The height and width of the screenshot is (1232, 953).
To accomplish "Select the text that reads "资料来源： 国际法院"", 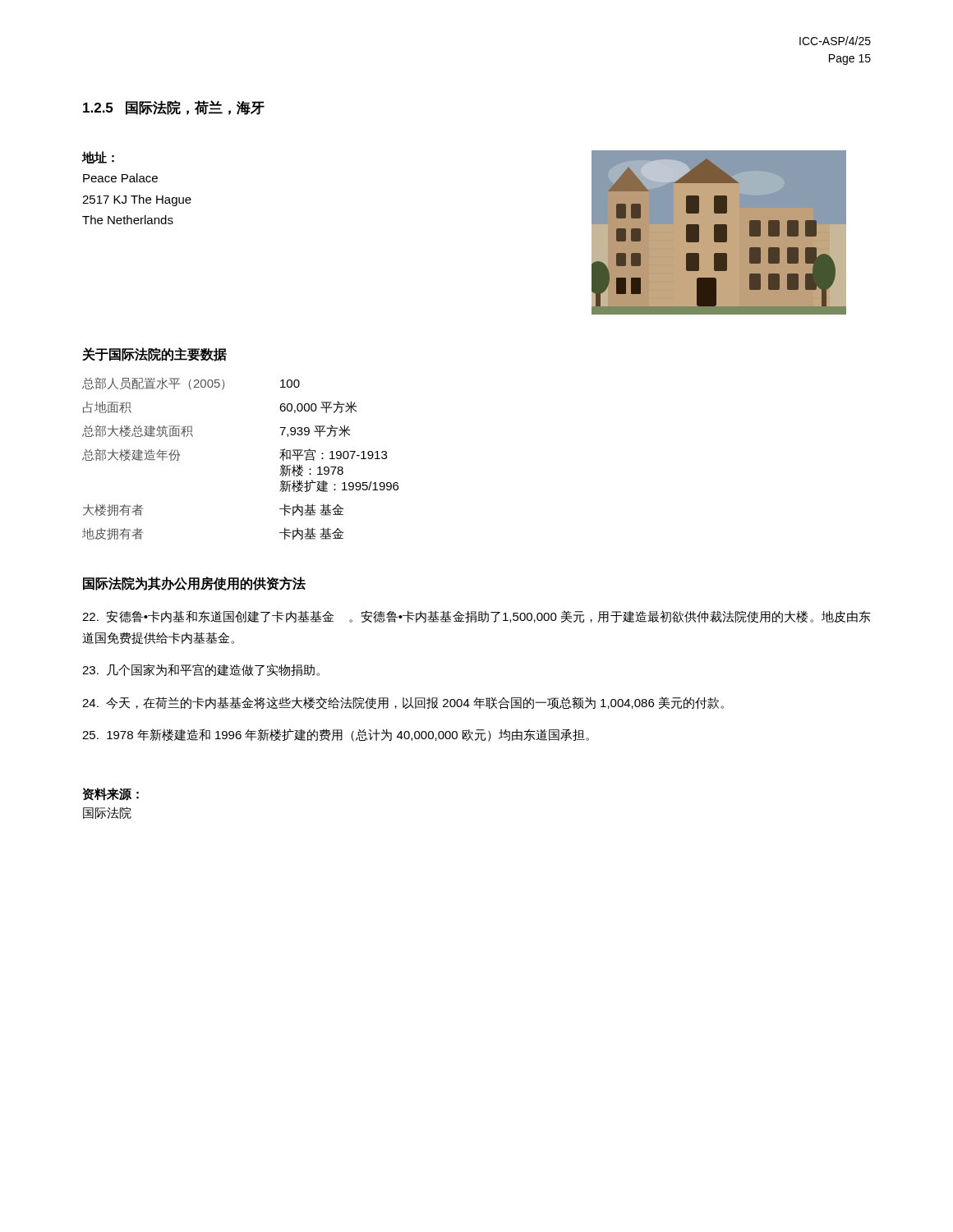I will (111, 794).
